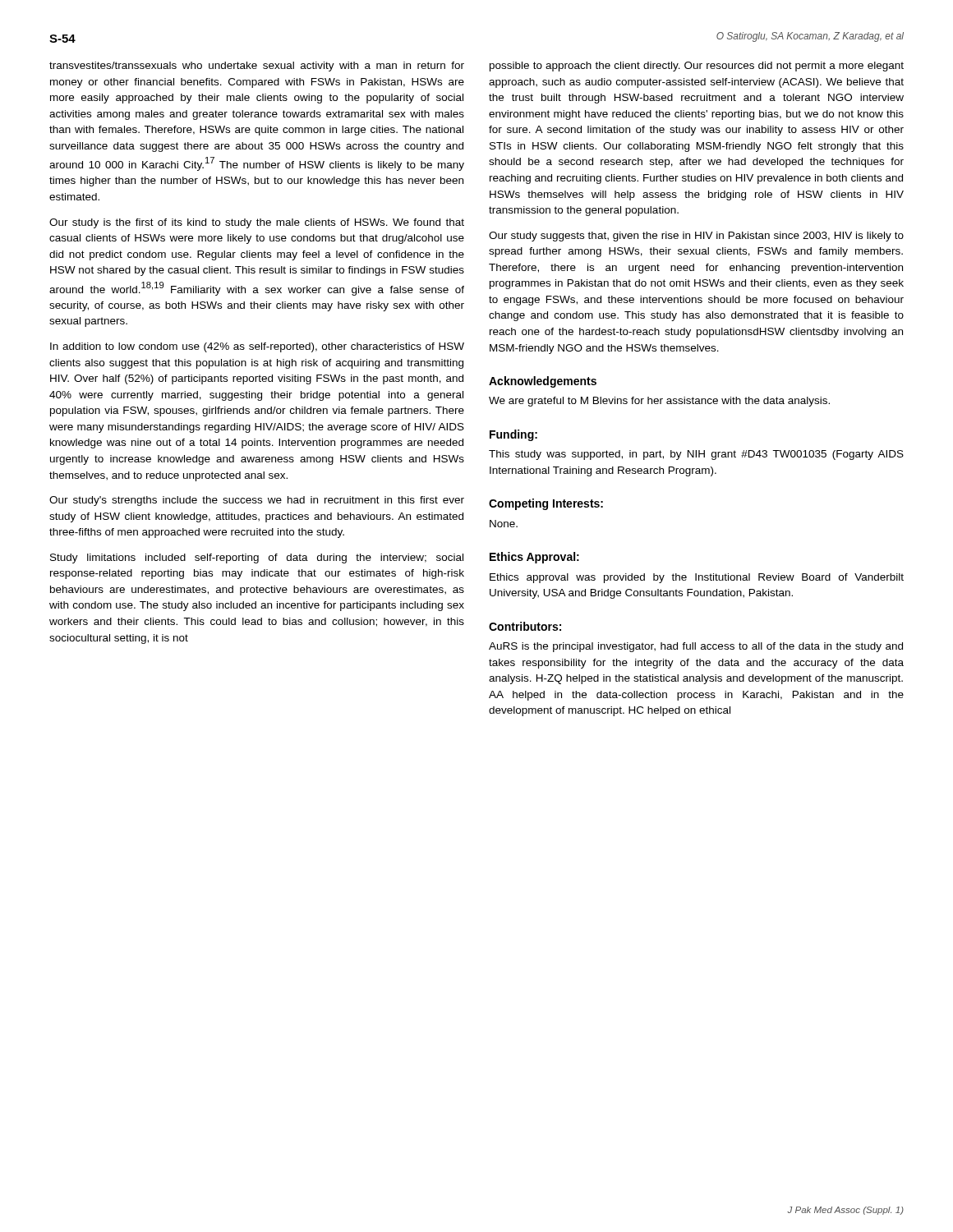Where is the passage that starts "We are grateful to M"?
Screen dimensions: 1232x953
pyautogui.click(x=660, y=401)
